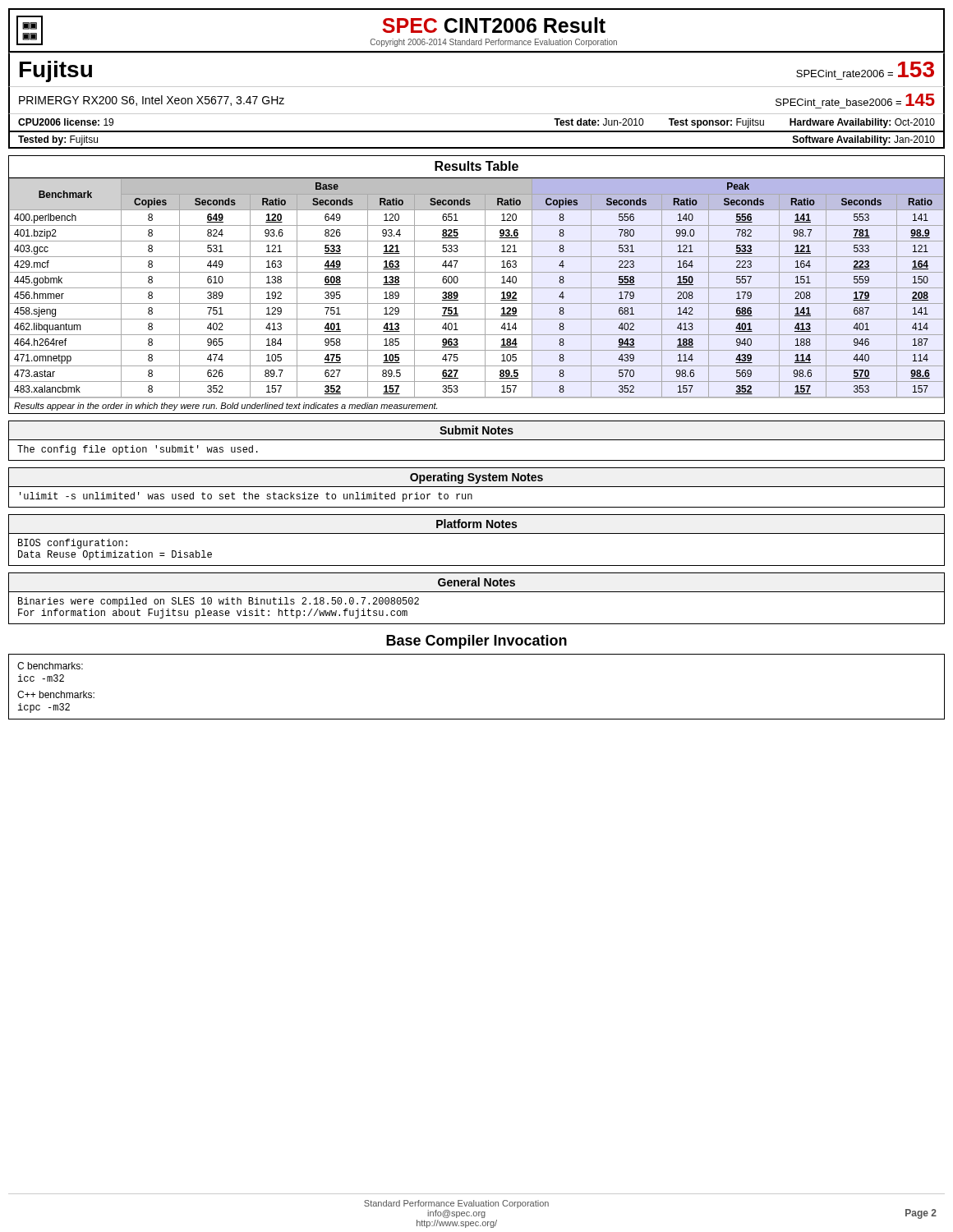Navigate to the element starting "Submit Notes"
953x1232 pixels.
[476, 431]
